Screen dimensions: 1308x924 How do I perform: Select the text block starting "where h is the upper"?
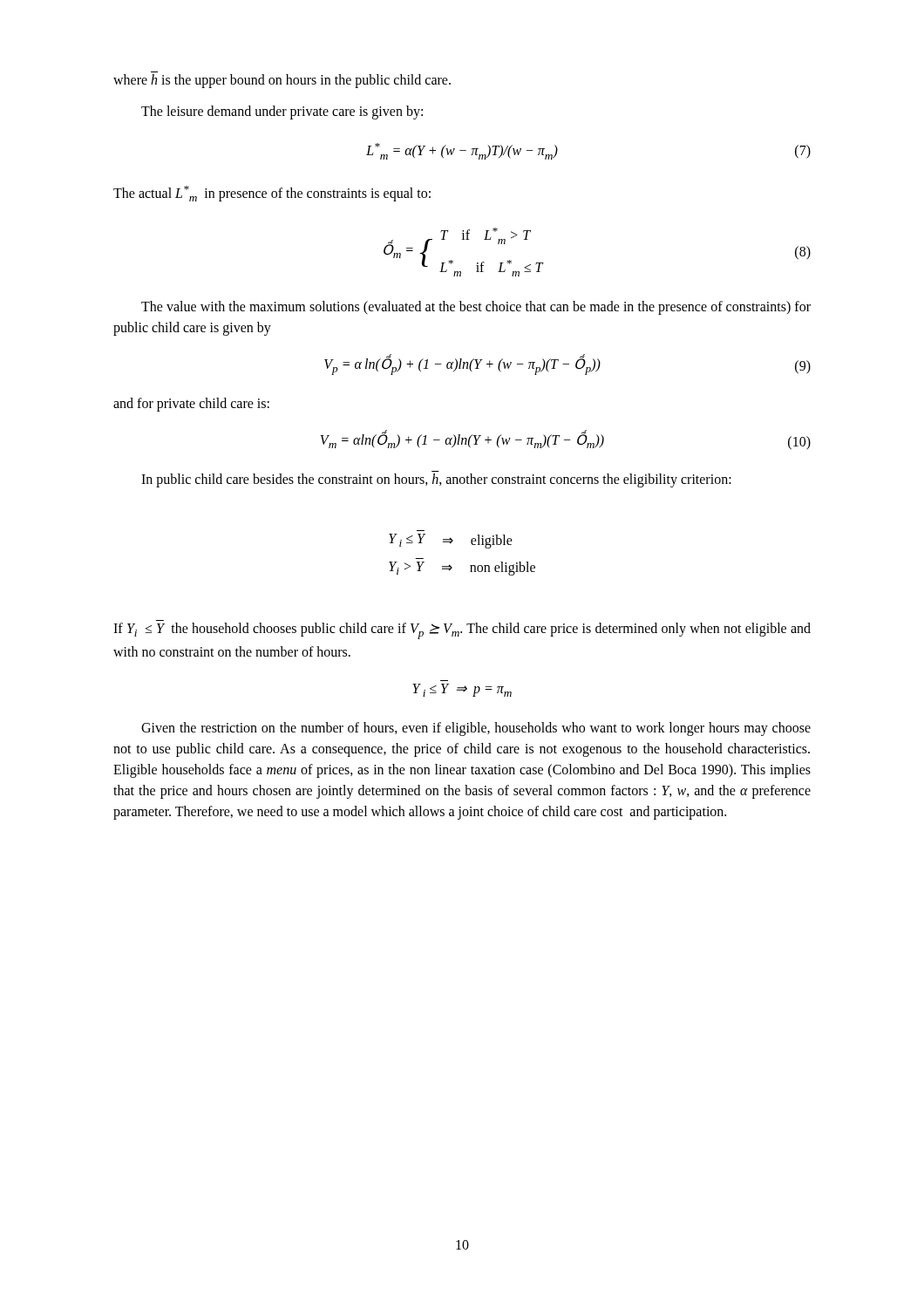point(282,81)
